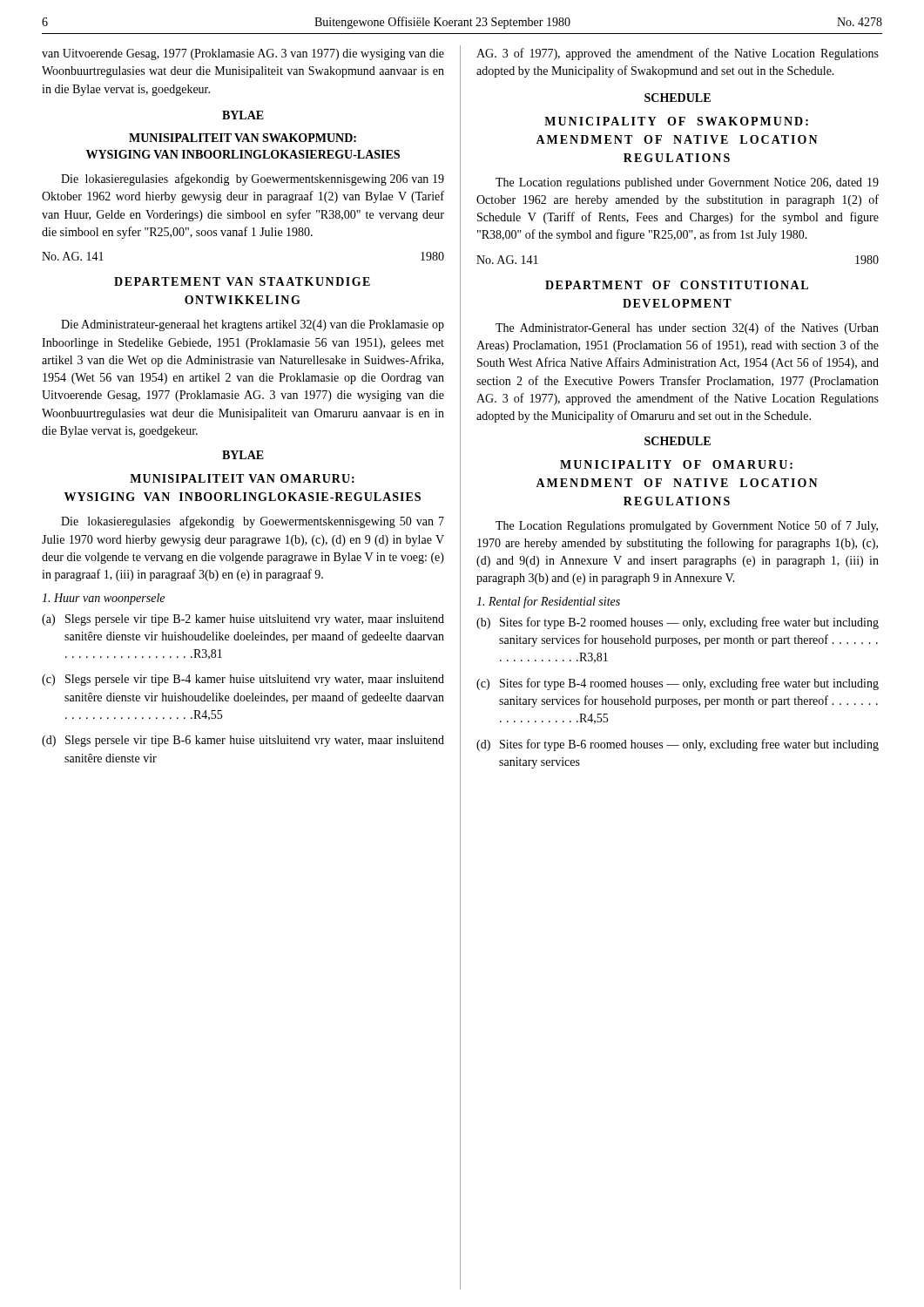Locate the text block with the text "The Administrator-General has under"
Image resolution: width=924 pixels, height=1307 pixels.
click(678, 373)
